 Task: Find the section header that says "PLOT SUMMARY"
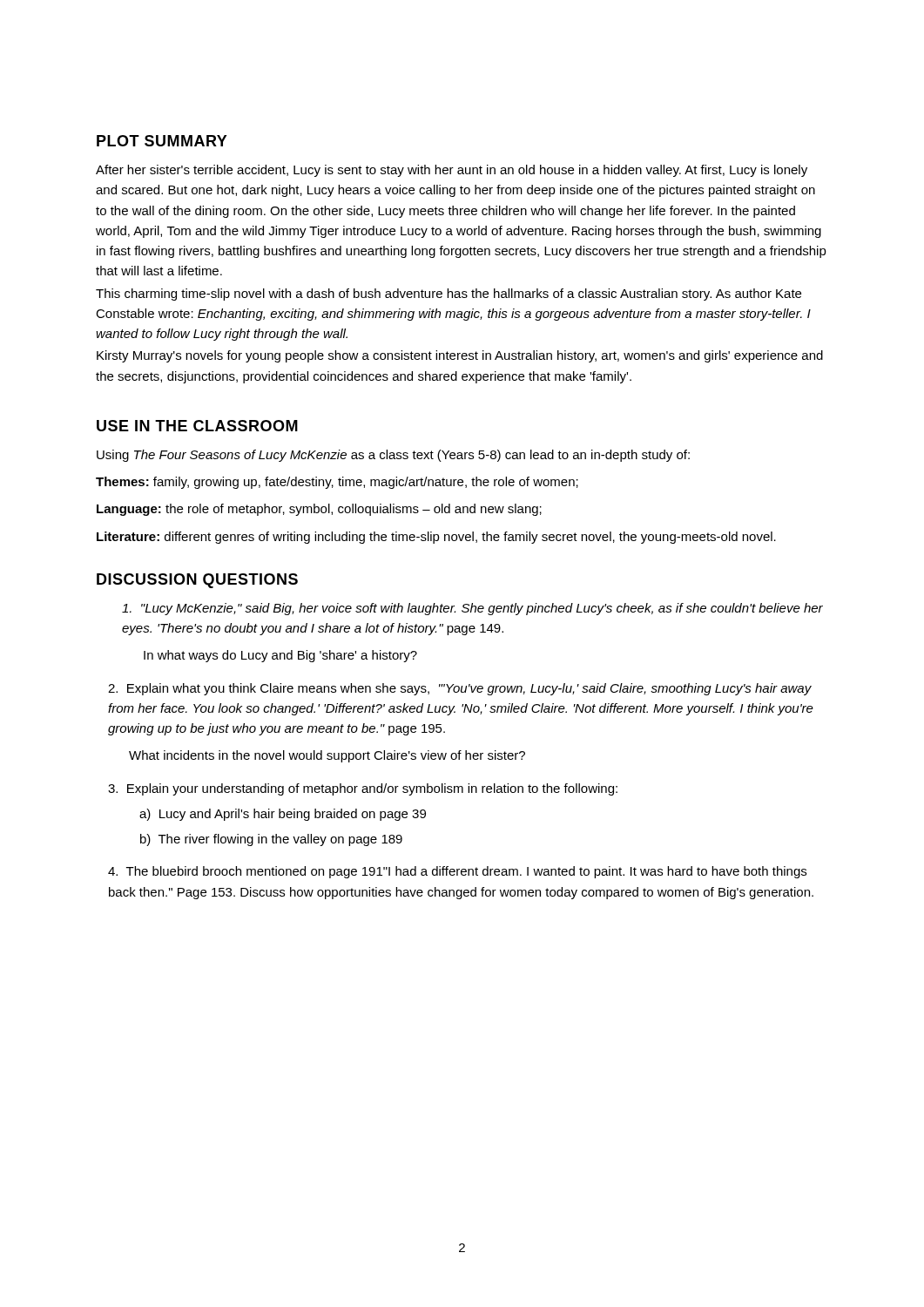(162, 141)
